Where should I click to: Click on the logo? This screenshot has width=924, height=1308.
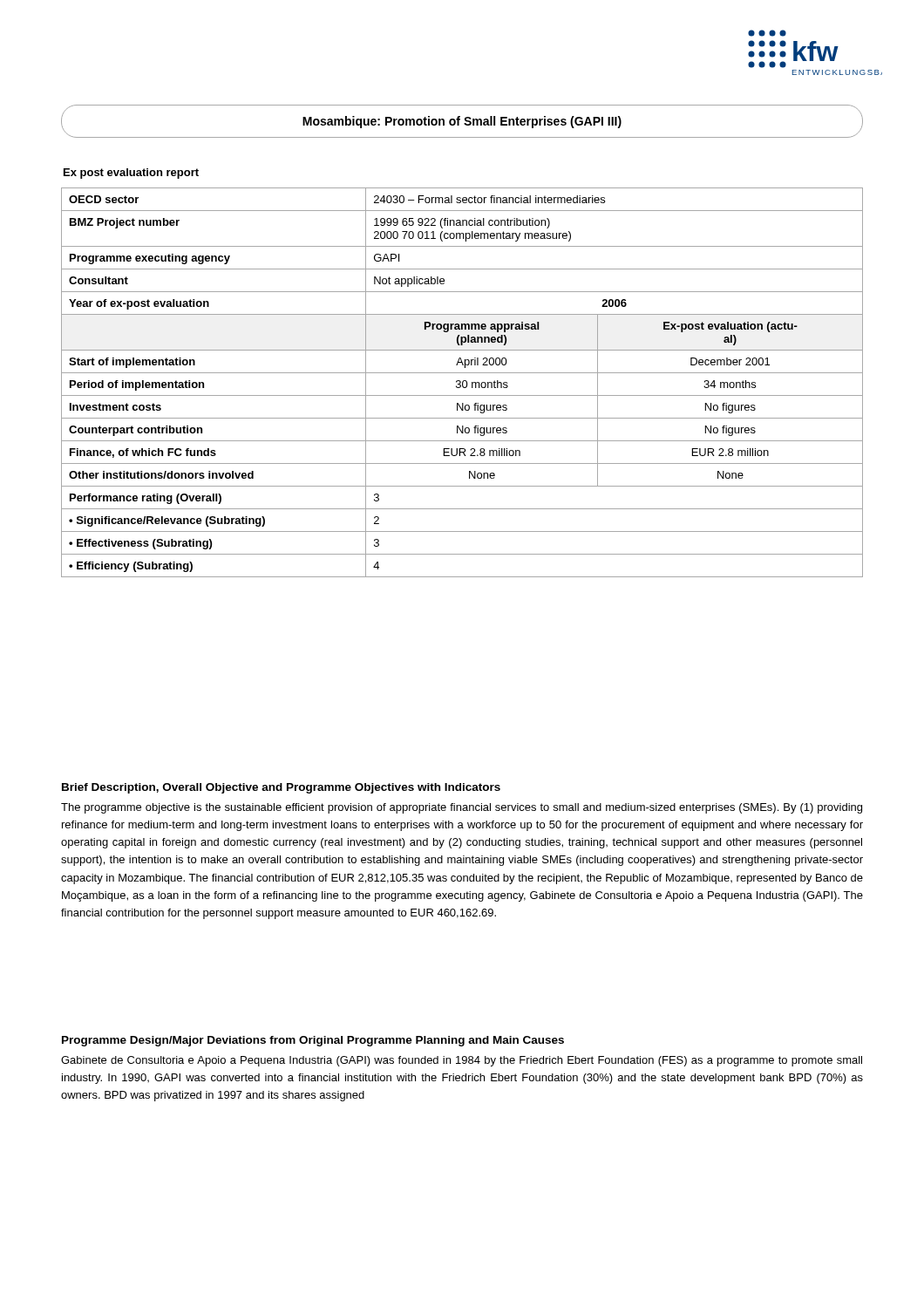(812, 57)
